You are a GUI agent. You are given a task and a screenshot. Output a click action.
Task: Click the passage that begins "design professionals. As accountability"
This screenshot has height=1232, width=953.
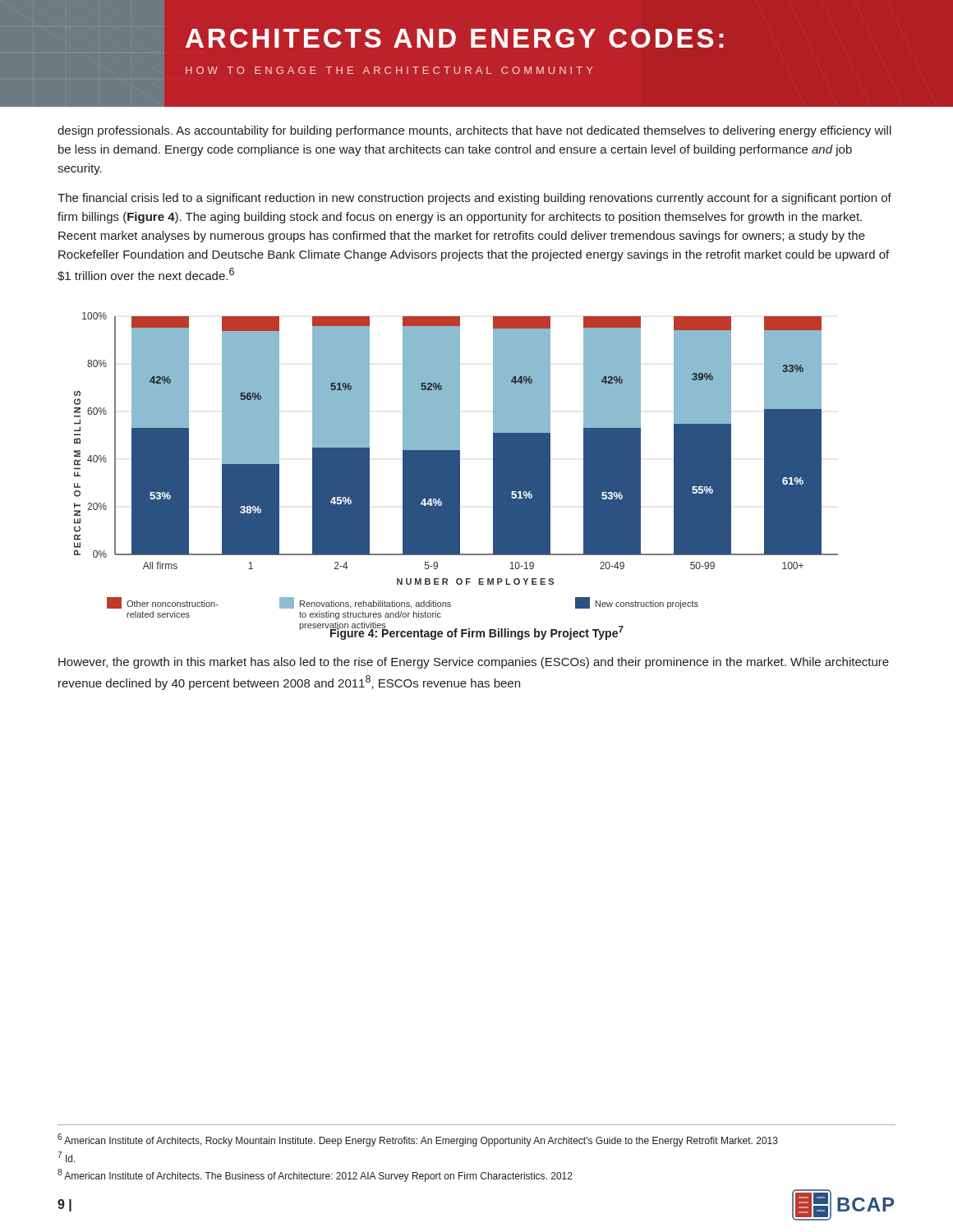475,149
